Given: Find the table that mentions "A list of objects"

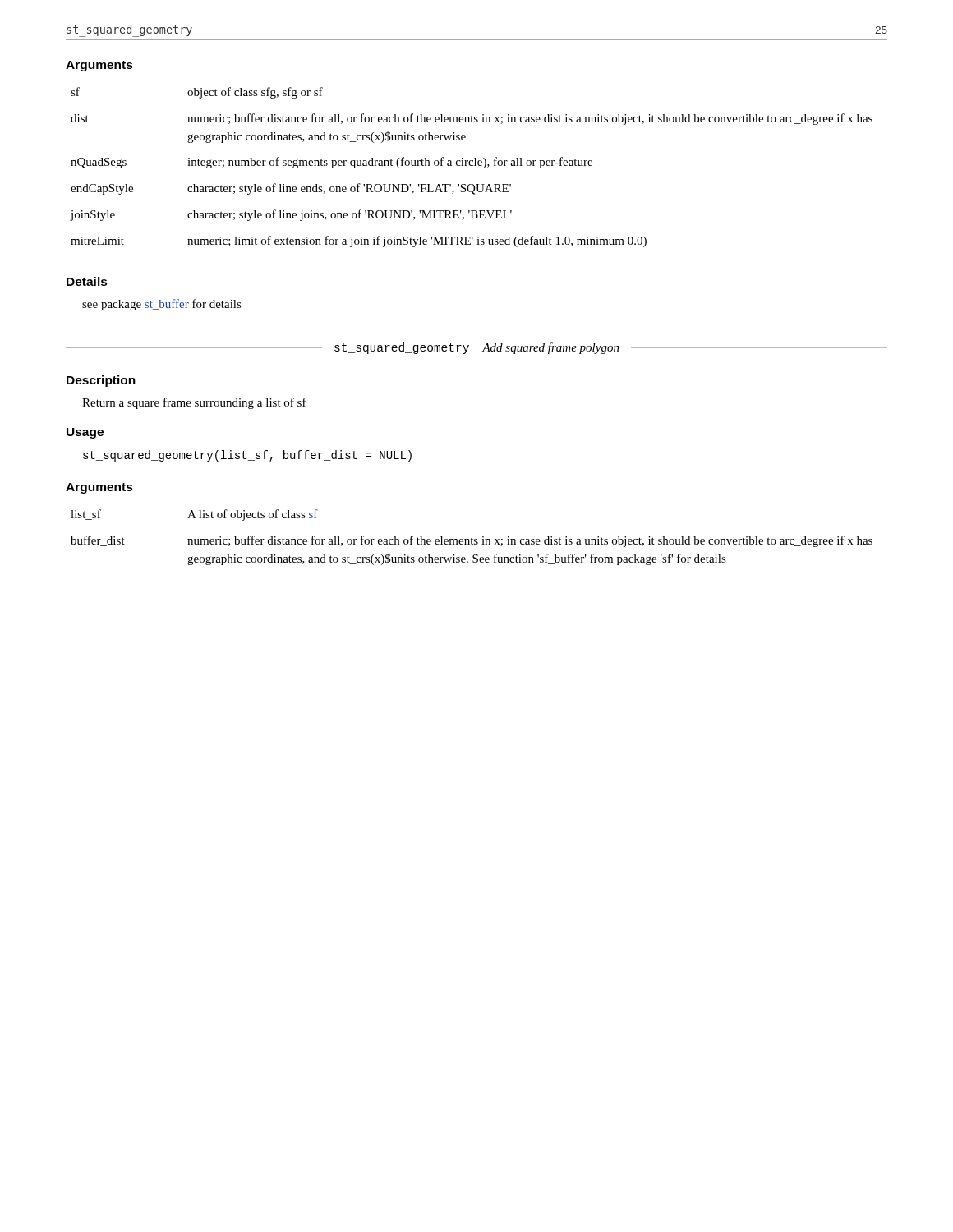Looking at the screenshot, I should (x=476, y=538).
